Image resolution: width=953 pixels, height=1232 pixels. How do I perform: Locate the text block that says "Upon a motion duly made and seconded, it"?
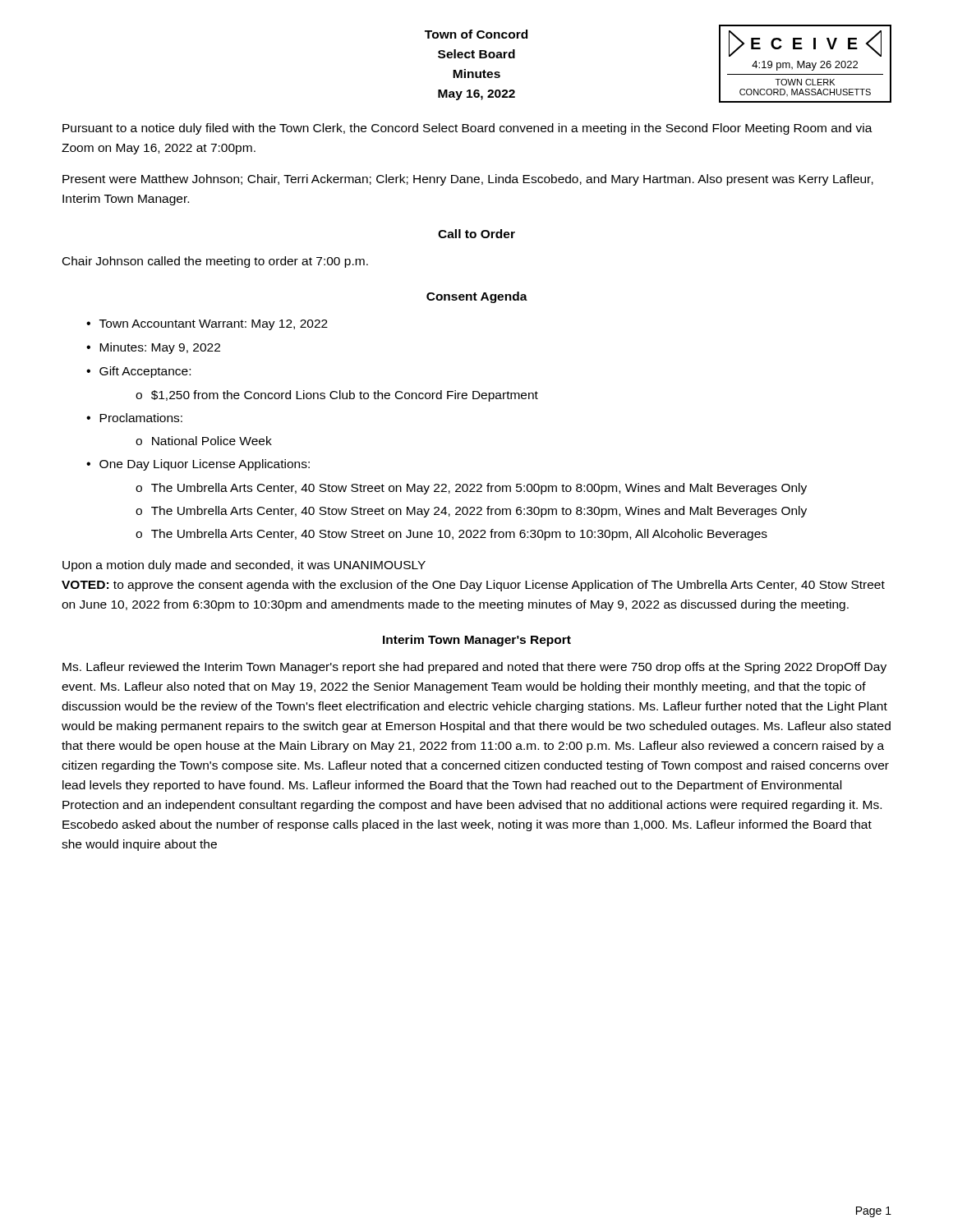[x=473, y=585]
